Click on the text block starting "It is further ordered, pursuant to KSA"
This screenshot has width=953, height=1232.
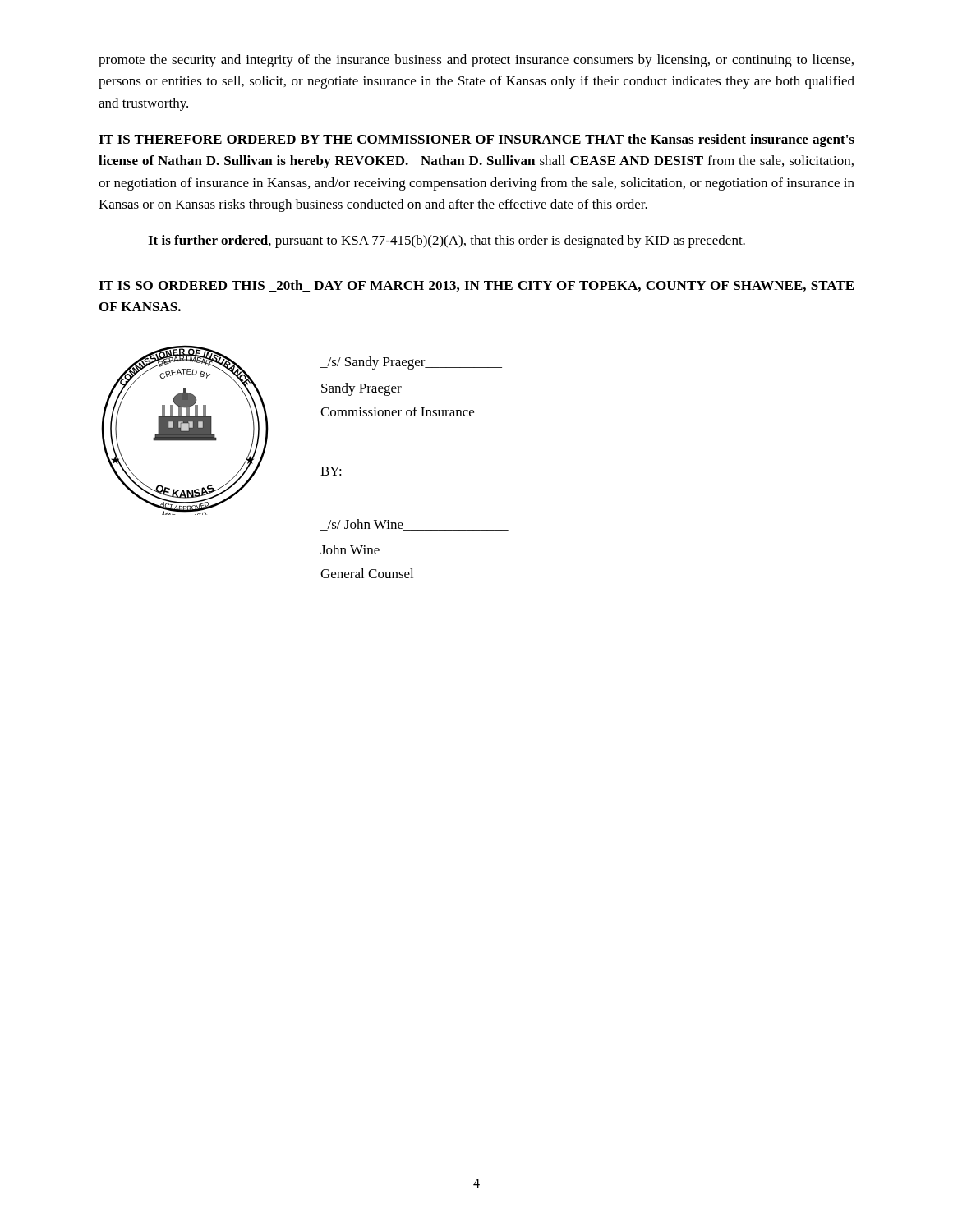(x=447, y=241)
